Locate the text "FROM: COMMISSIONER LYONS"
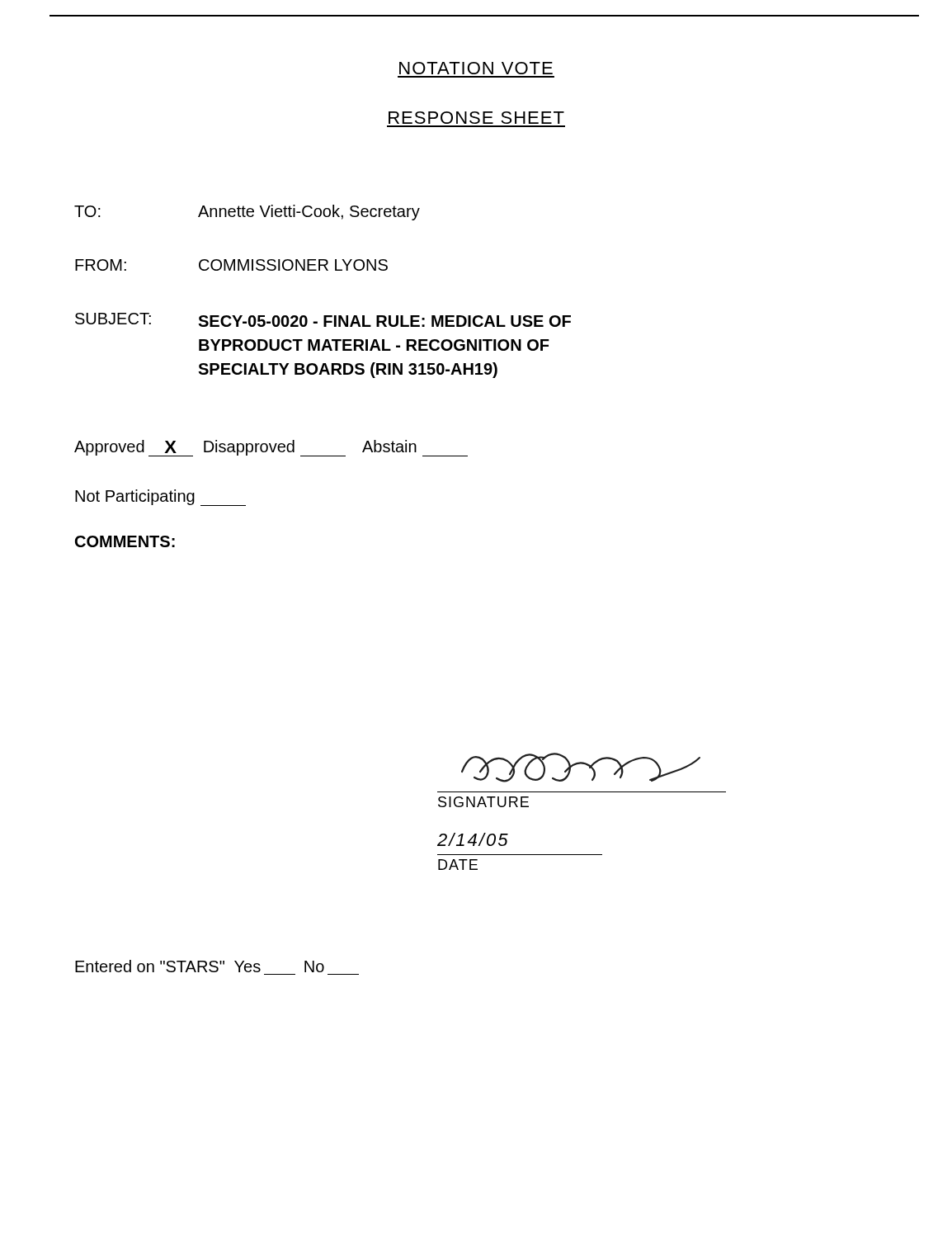Image resolution: width=952 pixels, height=1238 pixels. point(231,265)
